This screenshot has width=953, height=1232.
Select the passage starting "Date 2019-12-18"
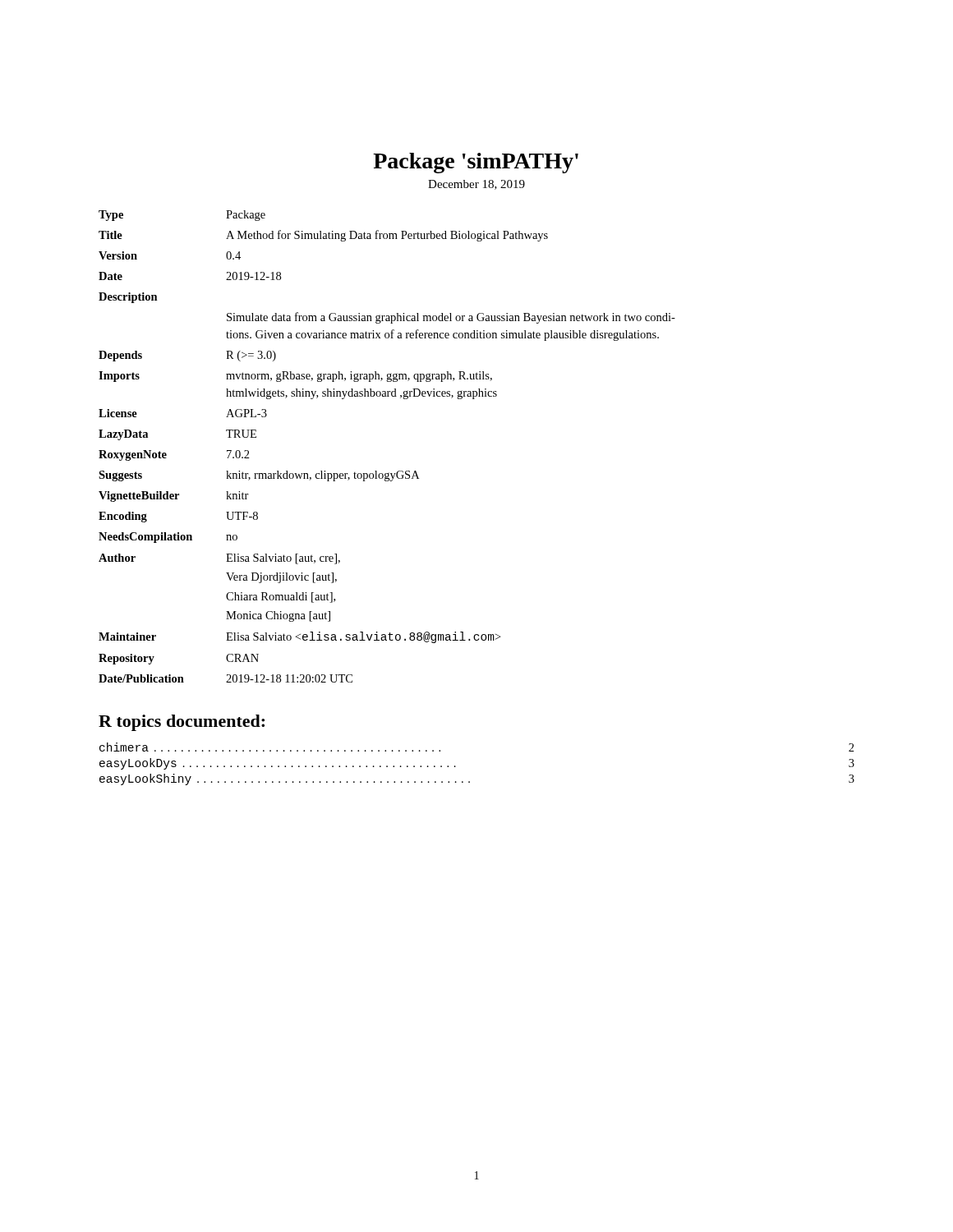coord(115,276)
